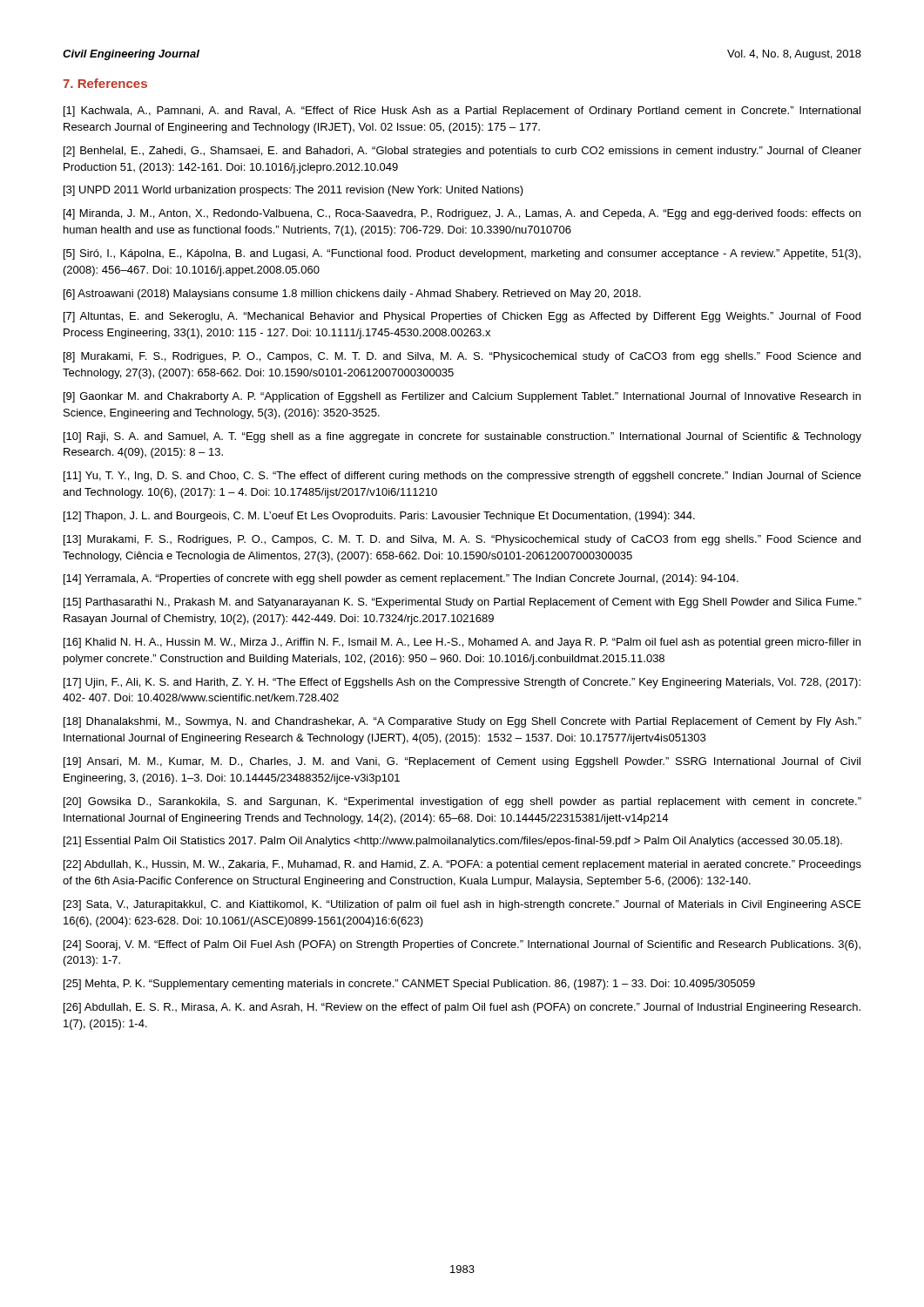Point to the text starting "[25] Mehta, P."
Image resolution: width=924 pixels, height=1307 pixels.
coord(409,984)
